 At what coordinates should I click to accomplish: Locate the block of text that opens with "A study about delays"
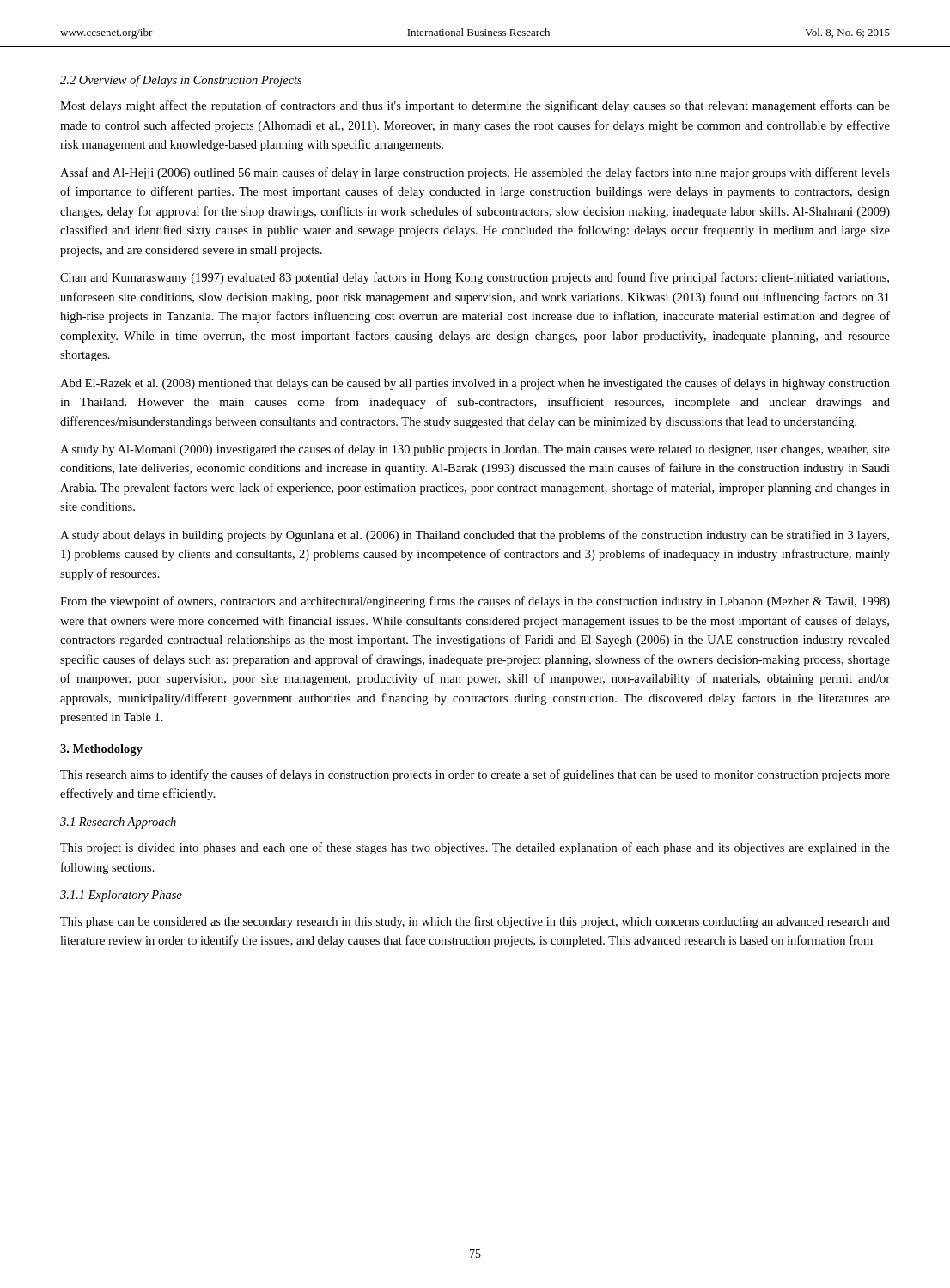(x=475, y=554)
